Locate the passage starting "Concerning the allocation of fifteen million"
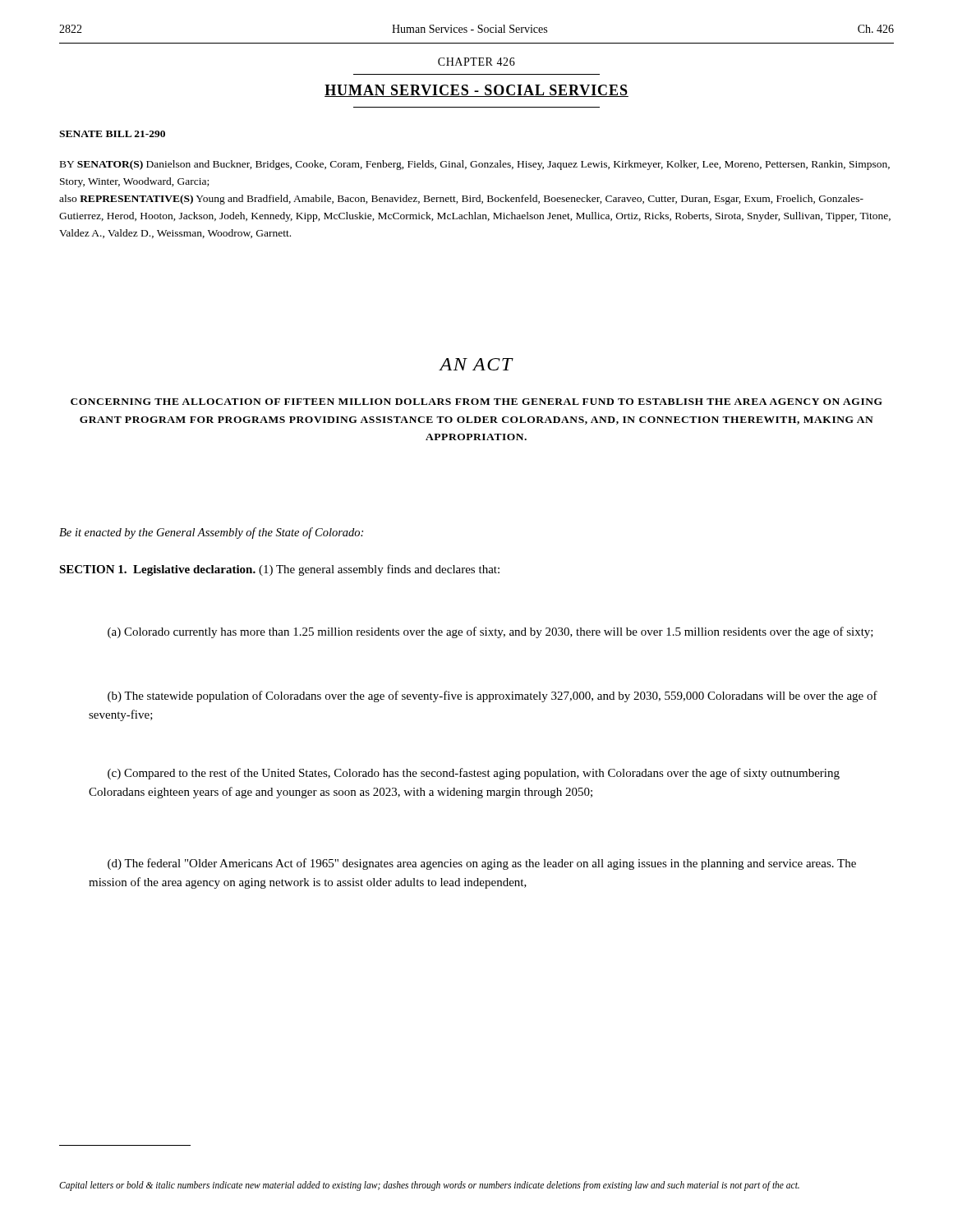 point(476,419)
